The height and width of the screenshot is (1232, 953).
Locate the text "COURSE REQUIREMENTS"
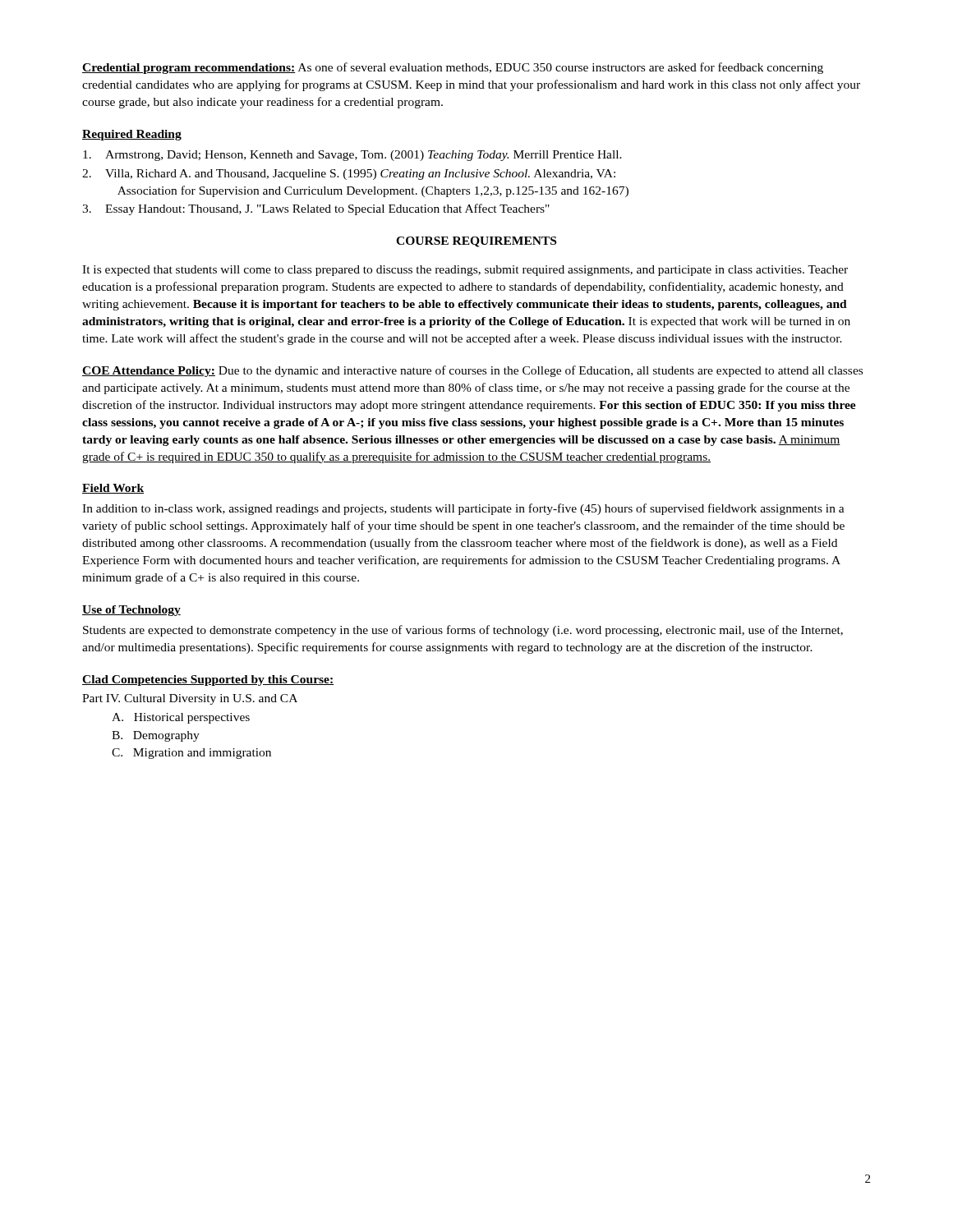point(476,241)
